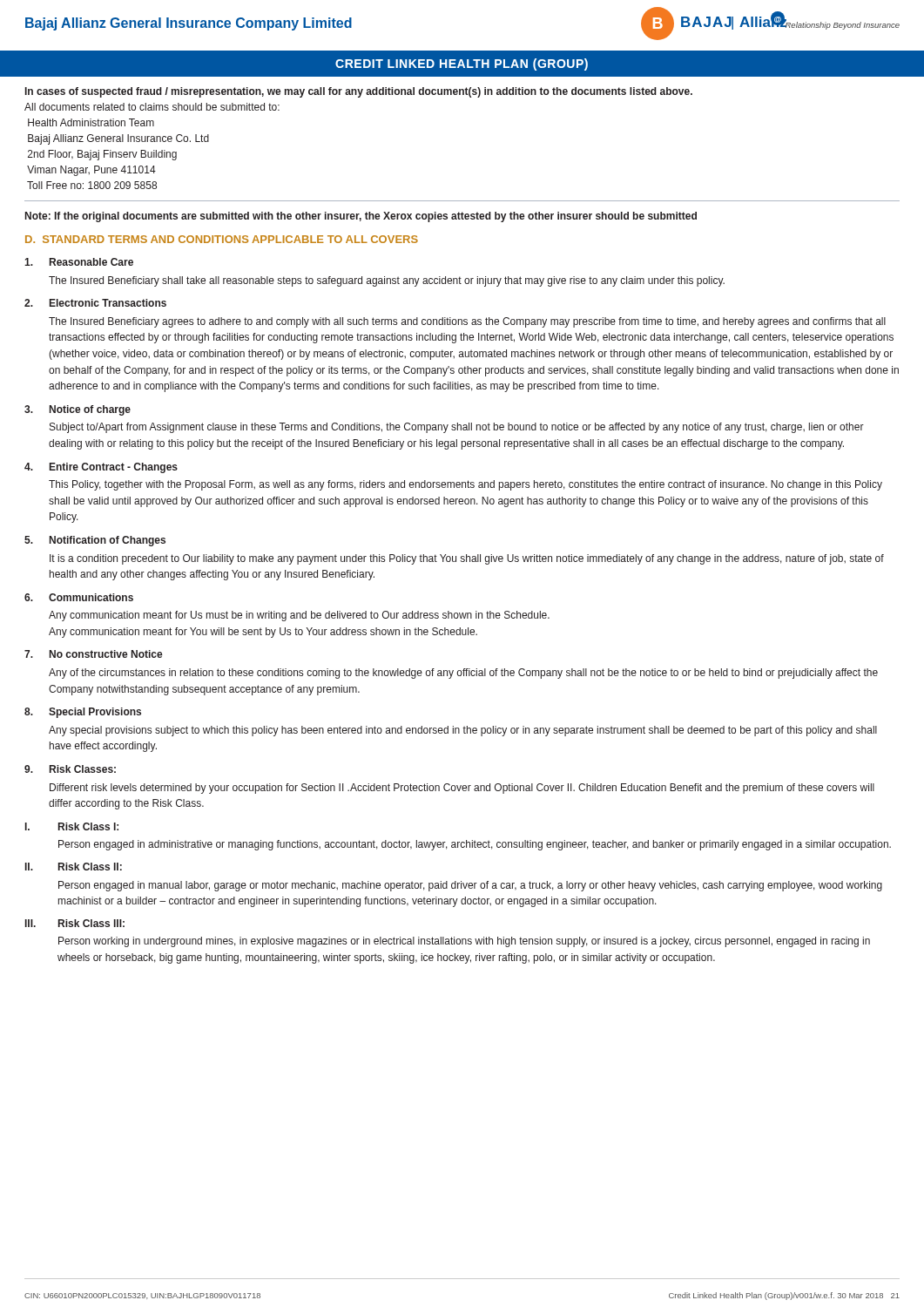Locate the element starting "III. Risk Class III:"
The image size is (924, 1307).
(462, 941)
